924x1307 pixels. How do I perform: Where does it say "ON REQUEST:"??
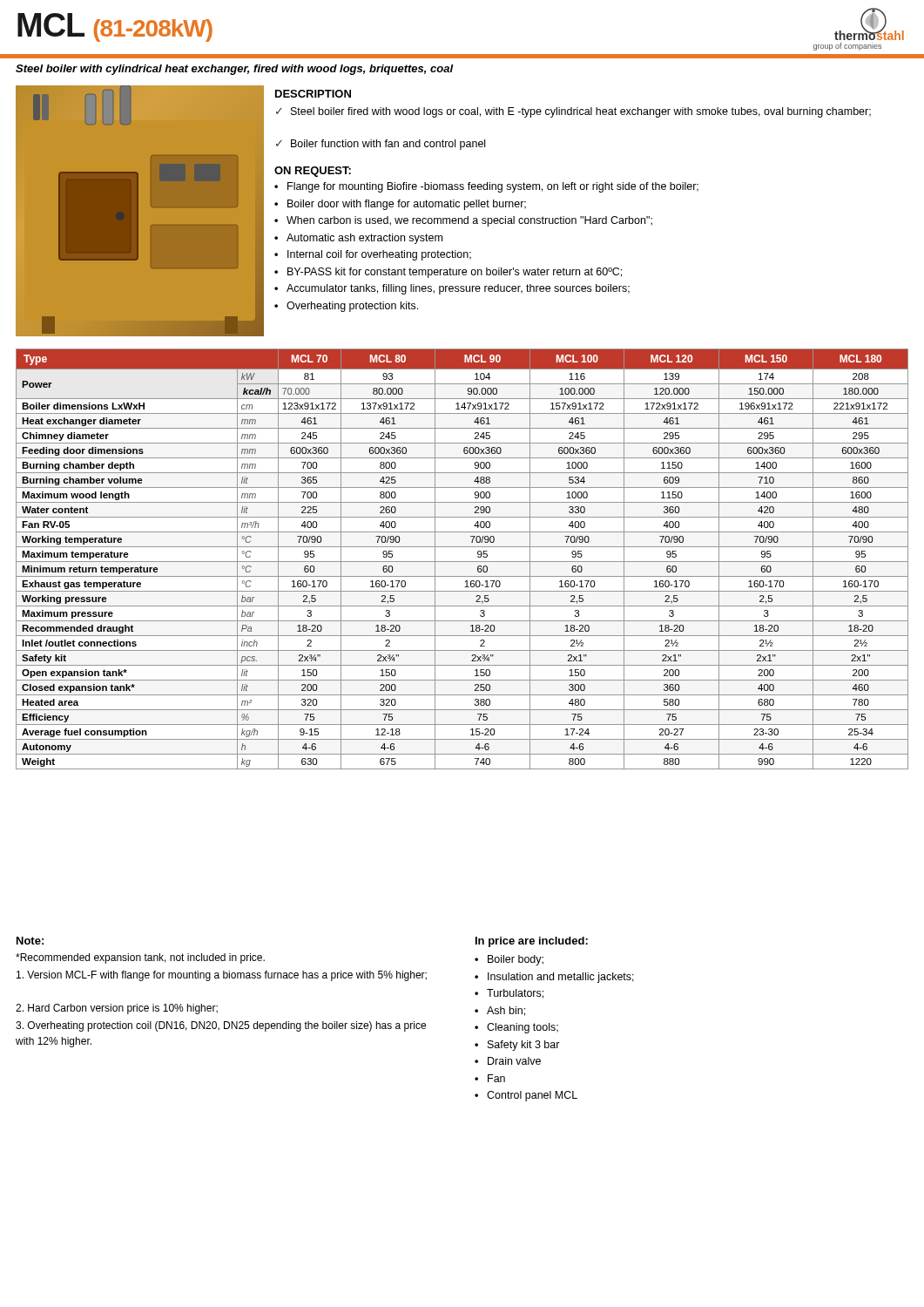pyautogui.click(x=313, y=170)
